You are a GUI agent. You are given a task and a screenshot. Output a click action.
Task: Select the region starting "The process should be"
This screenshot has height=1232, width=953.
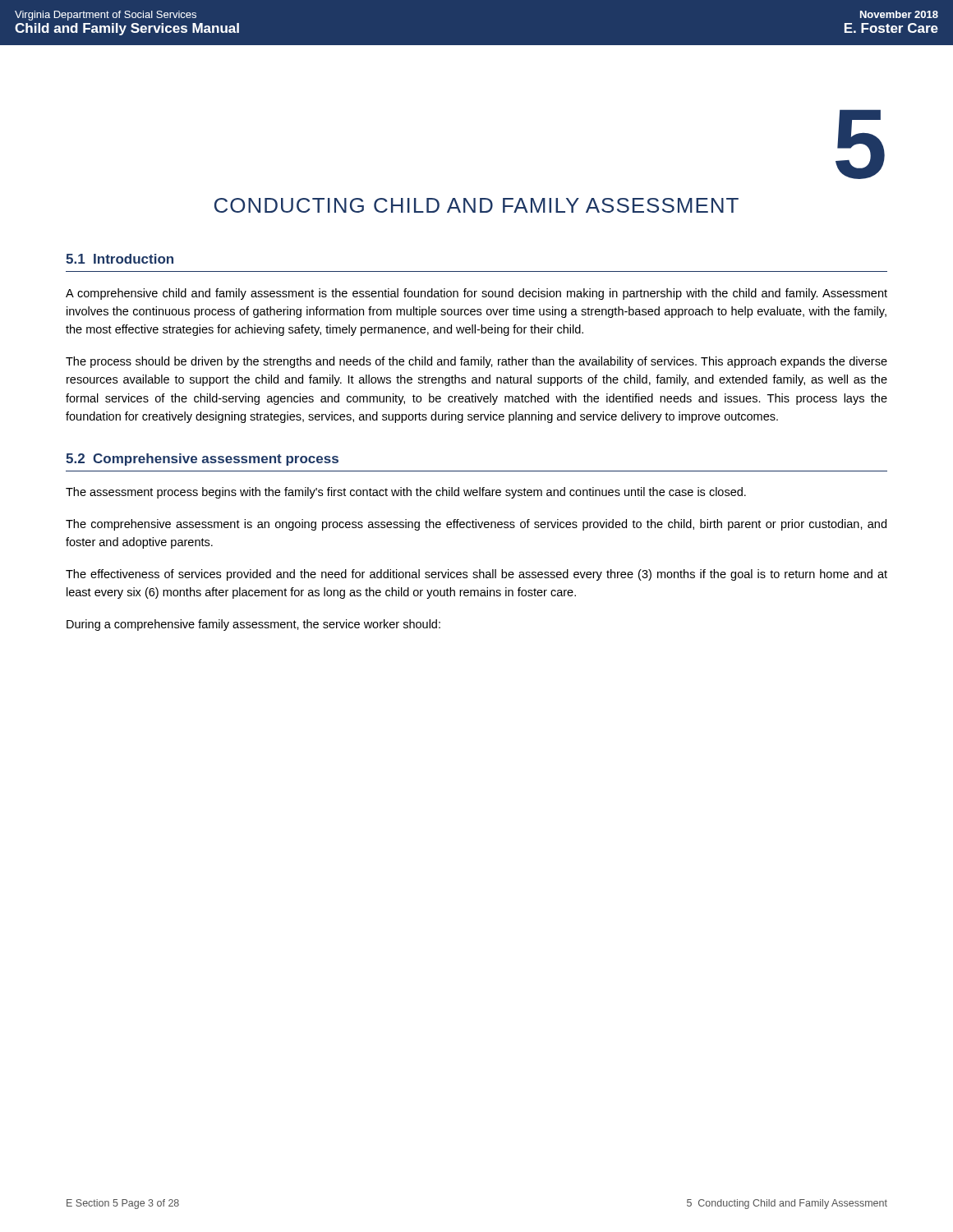(x=476, y=389)
